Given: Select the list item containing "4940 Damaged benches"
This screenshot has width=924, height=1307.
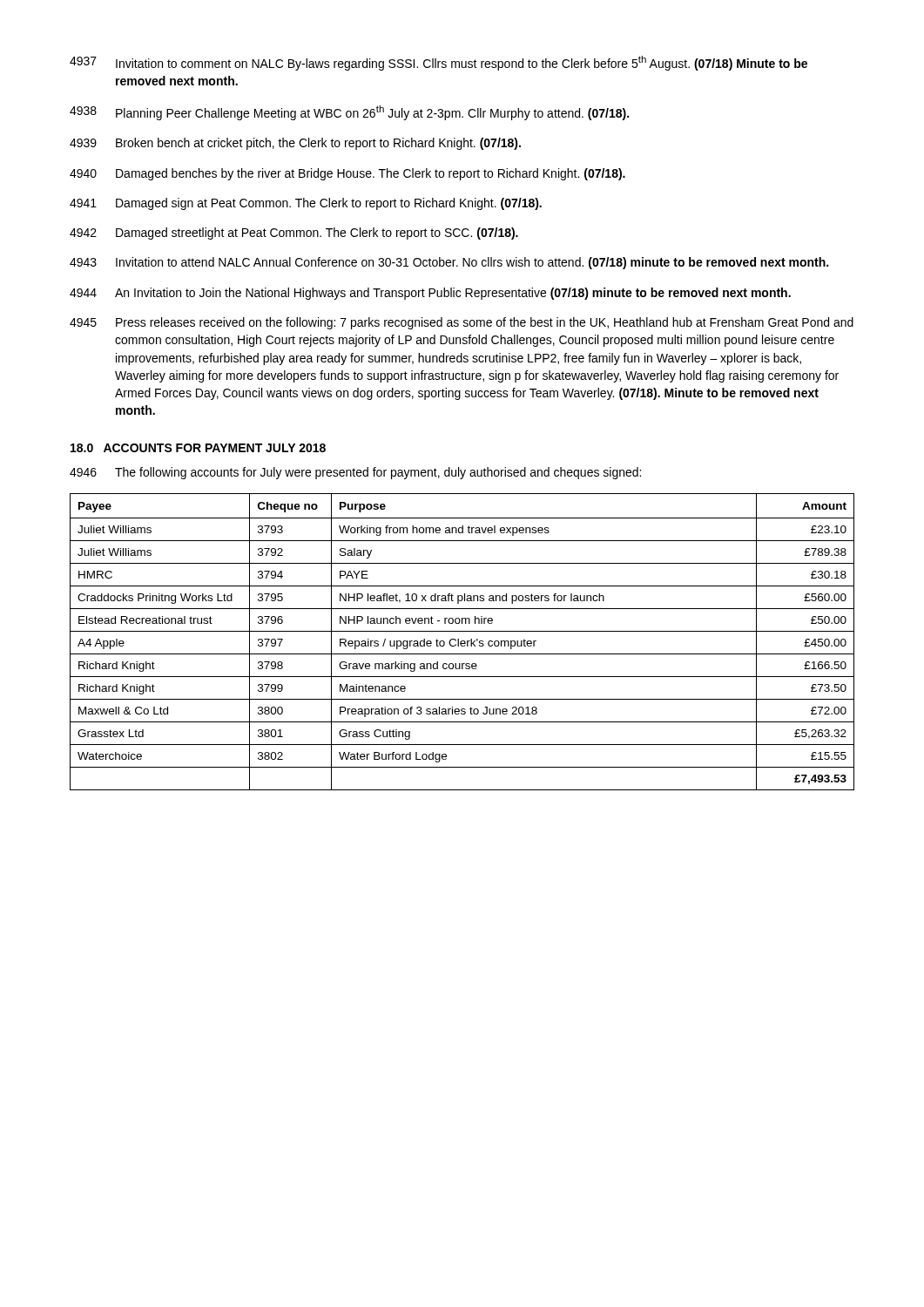Looking at the screenshot, I should (x=462, y=173).
